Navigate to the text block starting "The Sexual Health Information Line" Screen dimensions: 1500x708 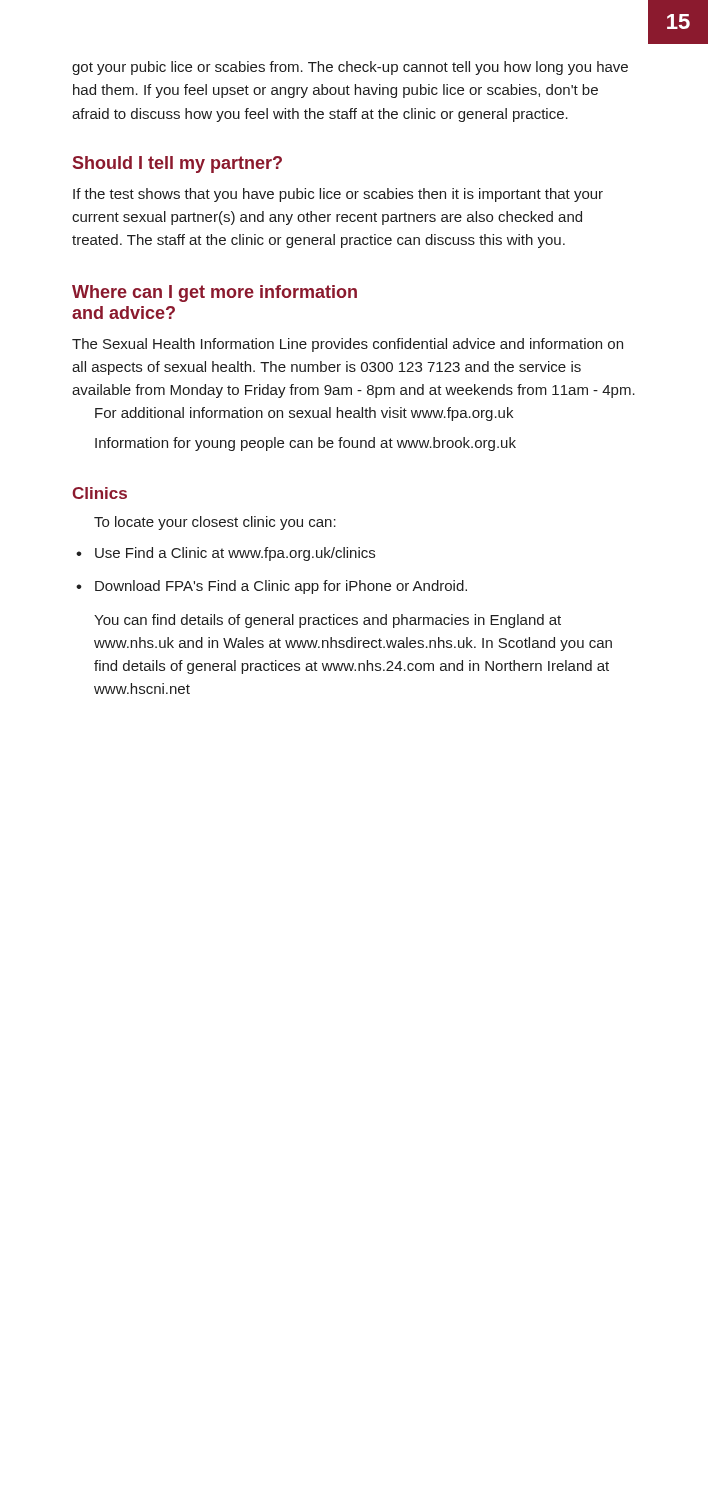coord(354,366)
